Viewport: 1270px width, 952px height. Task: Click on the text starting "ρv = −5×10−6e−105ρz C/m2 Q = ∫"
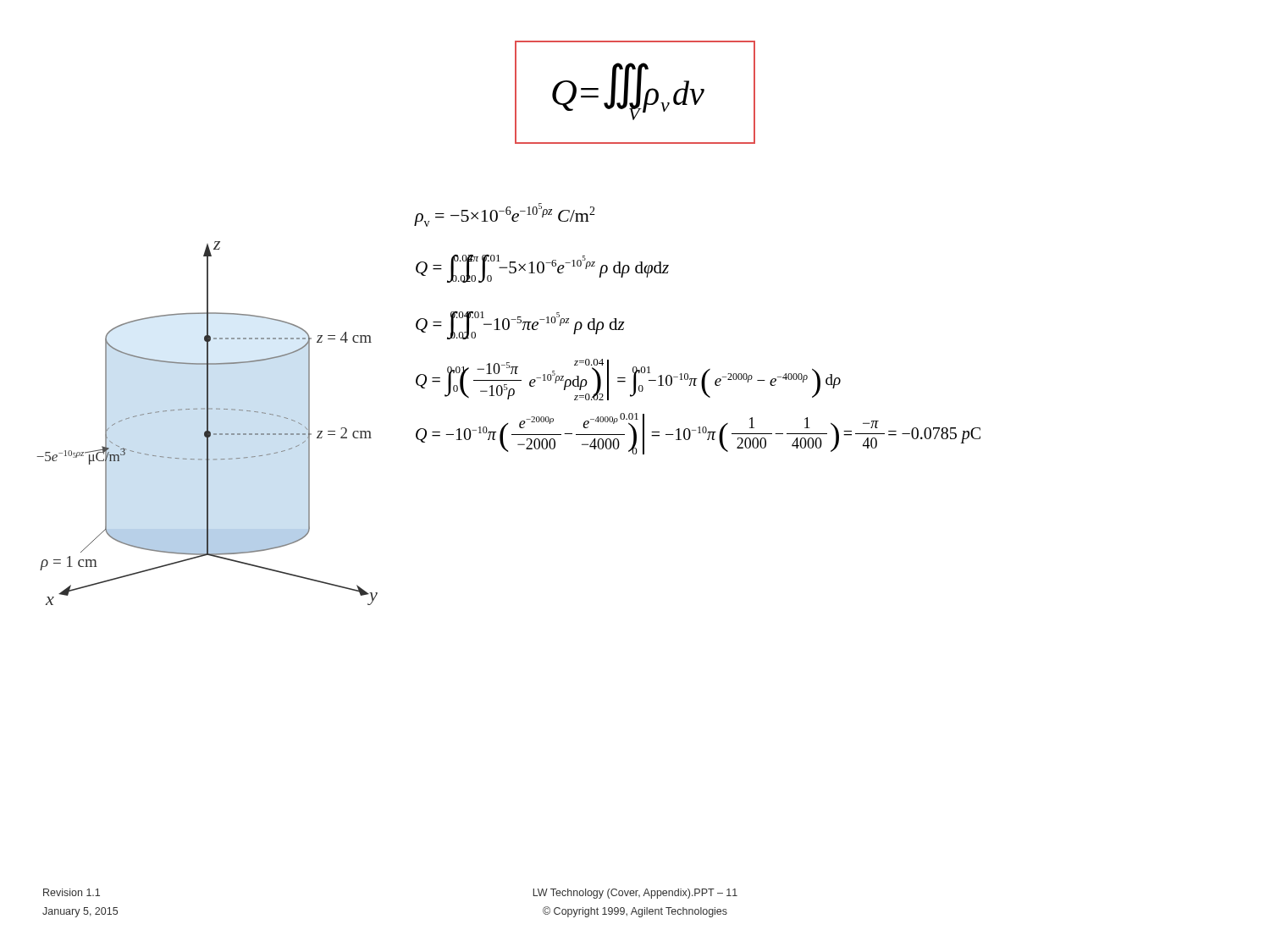pos(505,215)
